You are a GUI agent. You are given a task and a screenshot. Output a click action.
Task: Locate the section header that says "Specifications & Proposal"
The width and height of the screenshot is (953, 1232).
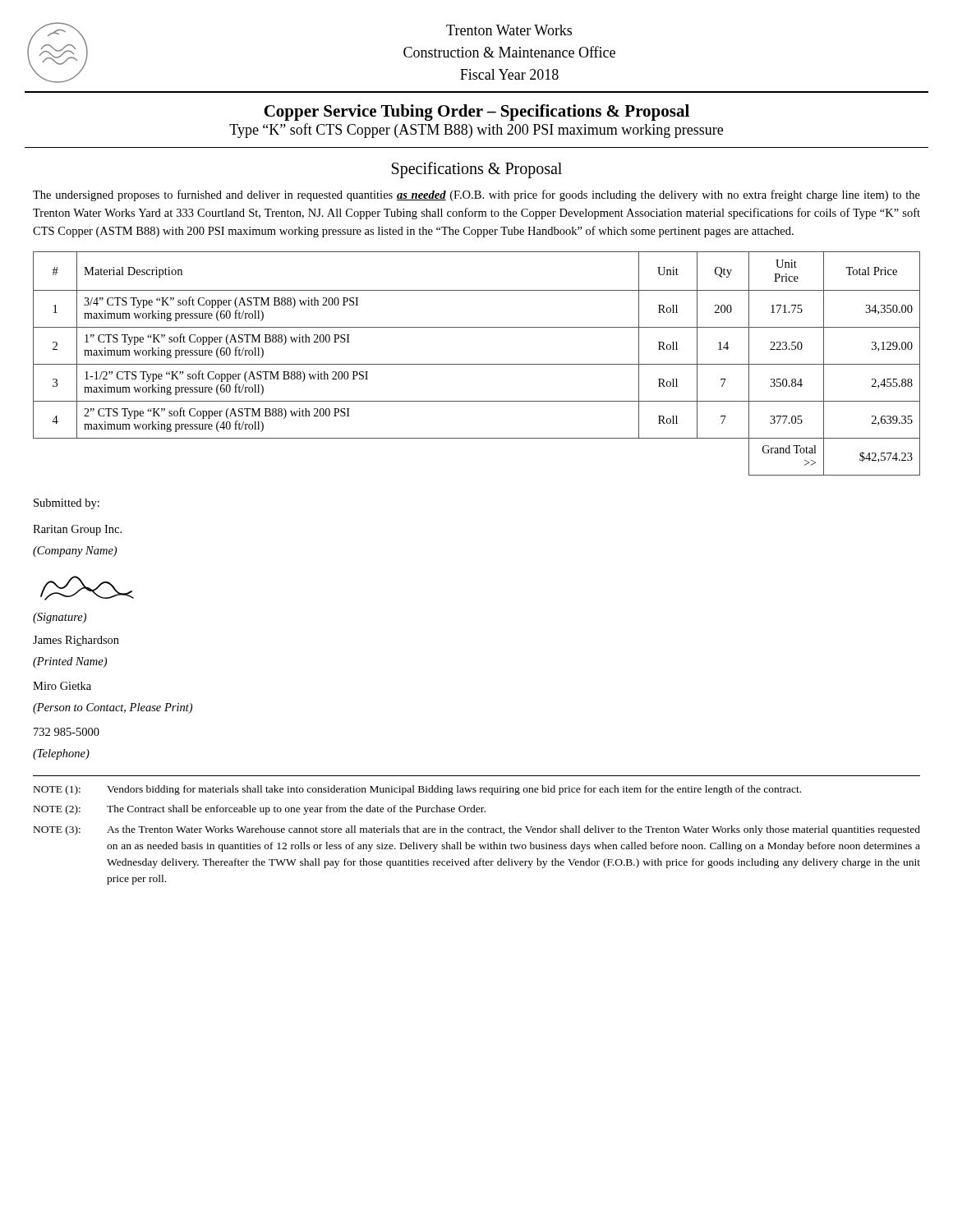476,168
